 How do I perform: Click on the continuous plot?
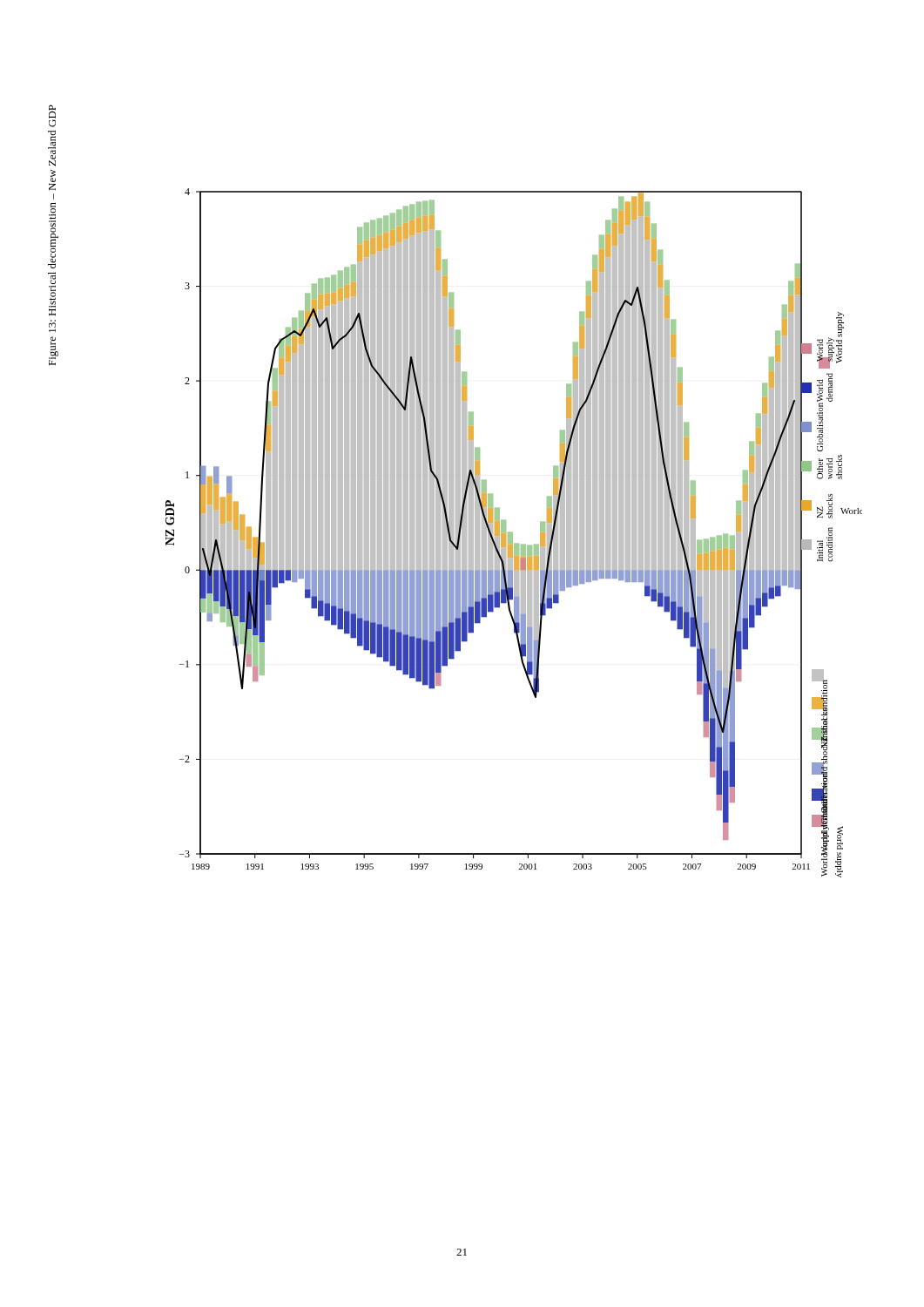pyautogui.click(x=505, y=588)
